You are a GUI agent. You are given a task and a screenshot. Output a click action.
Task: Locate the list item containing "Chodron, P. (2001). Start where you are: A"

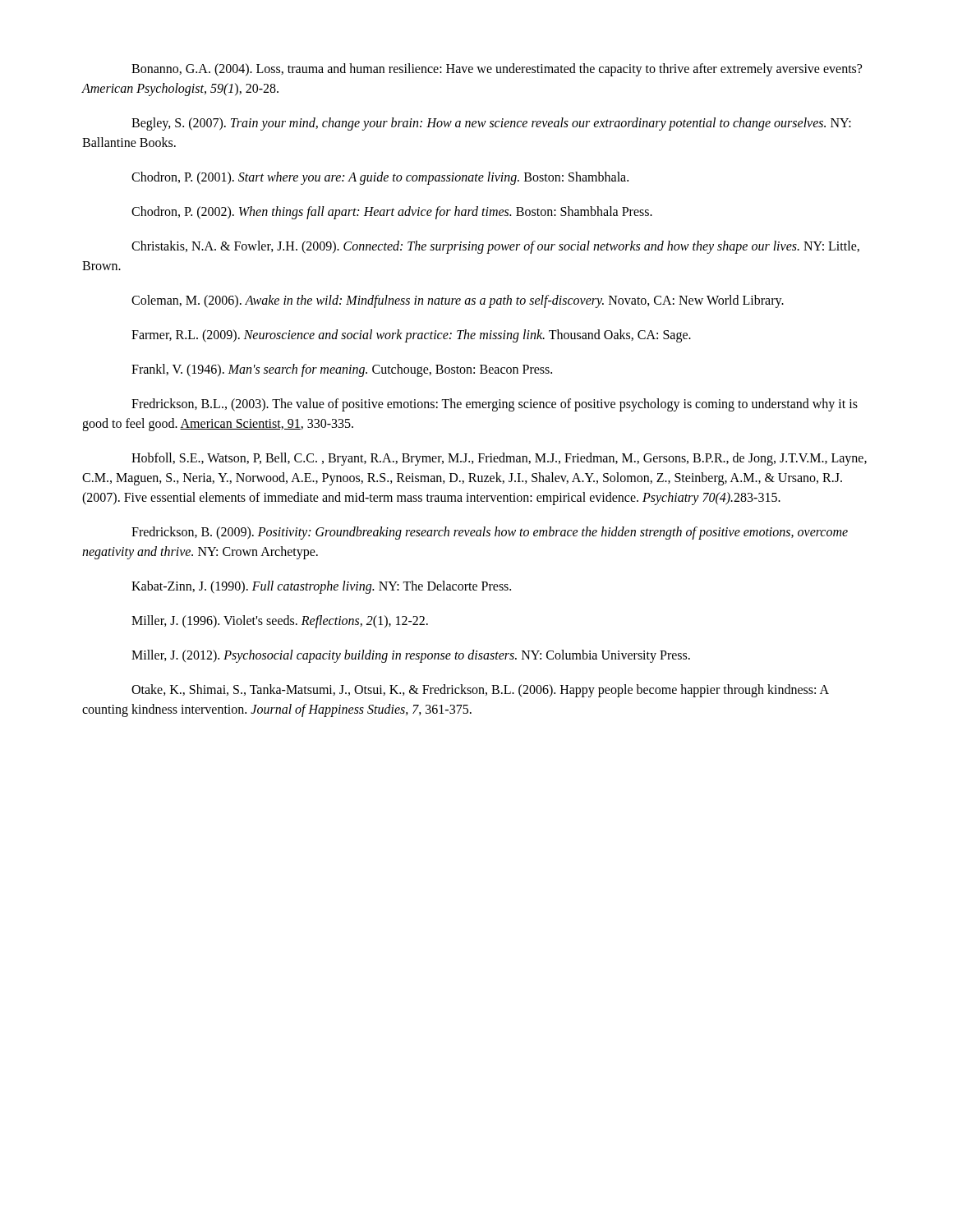[x=476, y=177]
